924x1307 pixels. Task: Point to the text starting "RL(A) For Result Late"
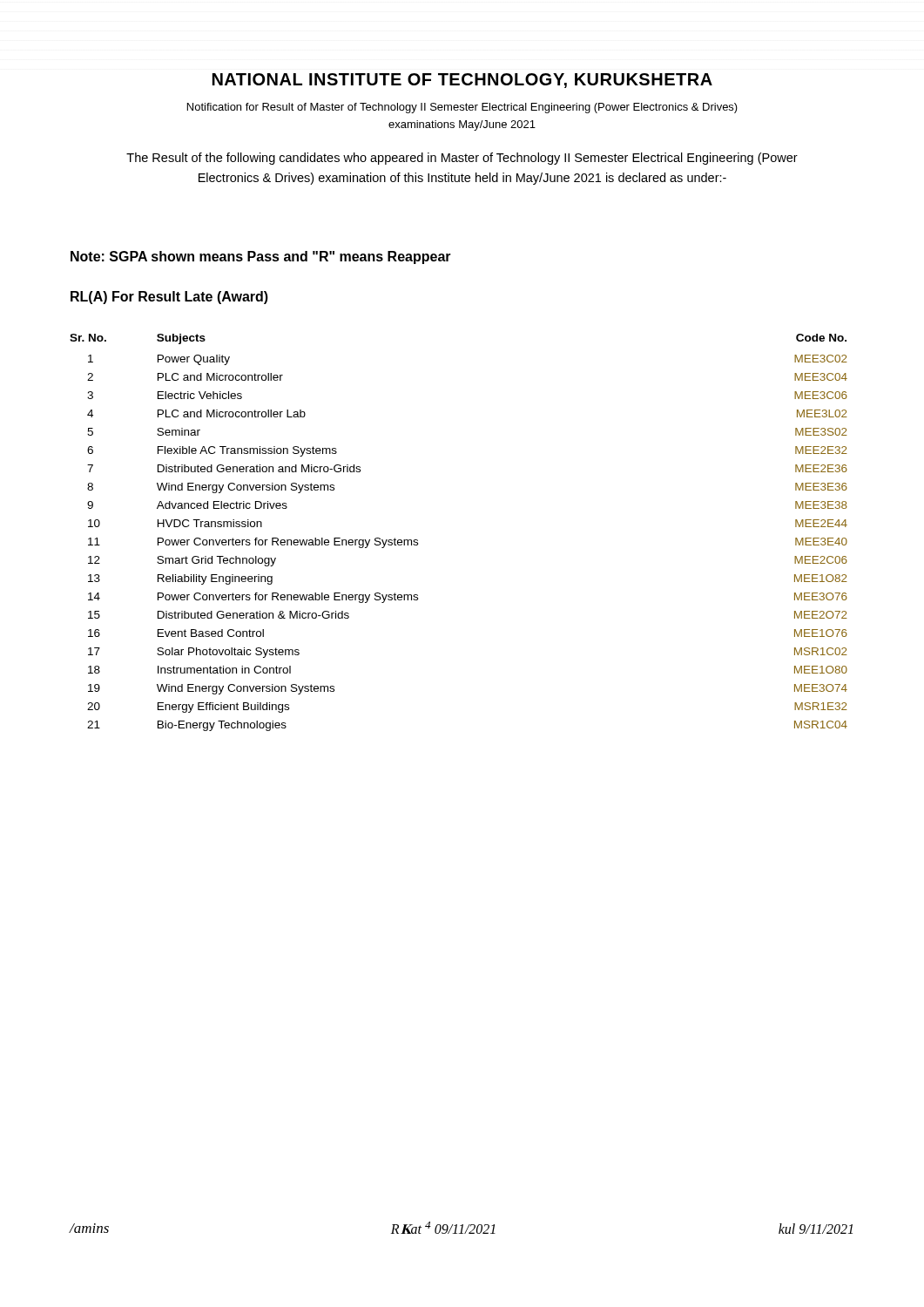[x=169, y=297]
